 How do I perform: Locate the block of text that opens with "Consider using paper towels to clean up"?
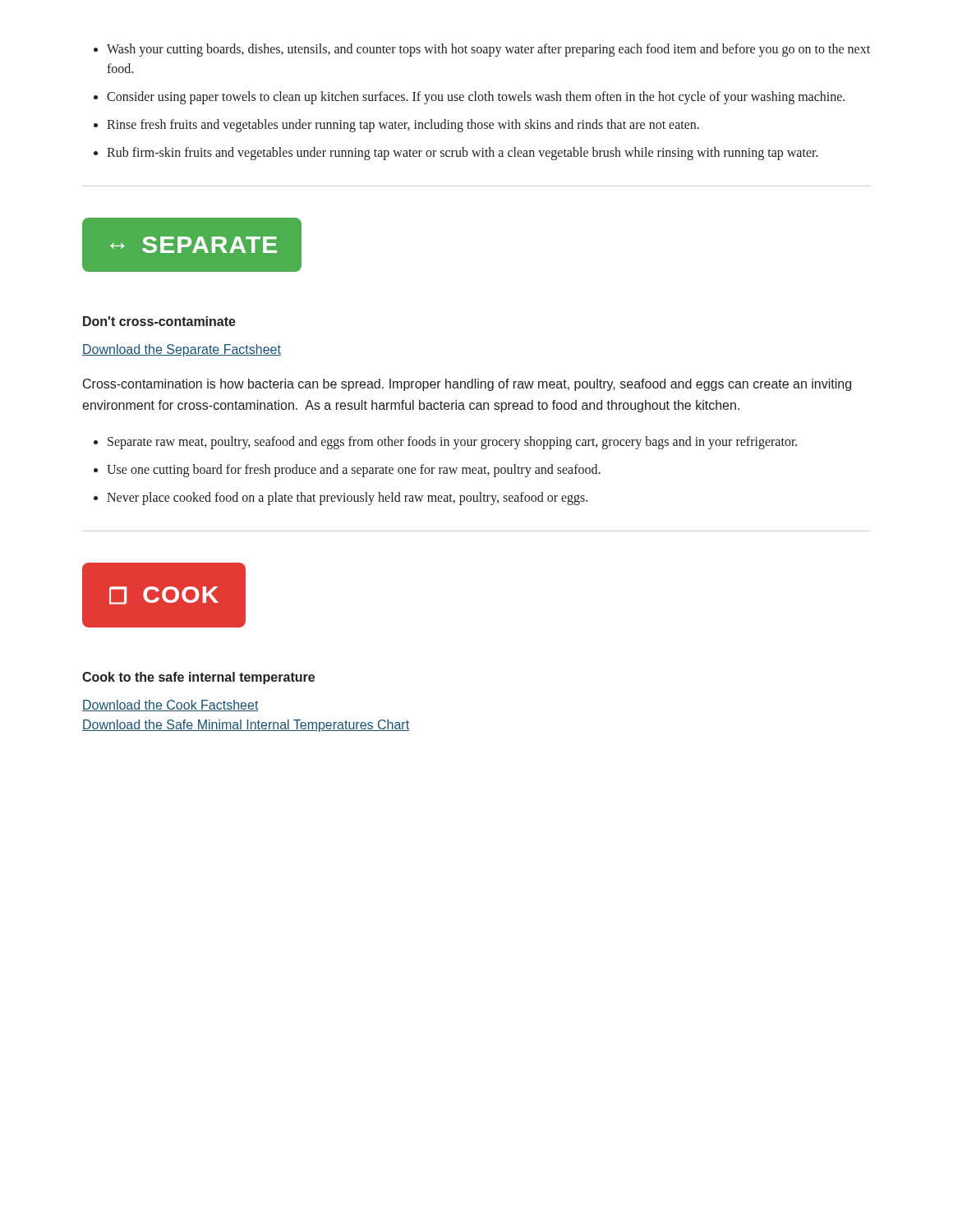coord(476,97)
